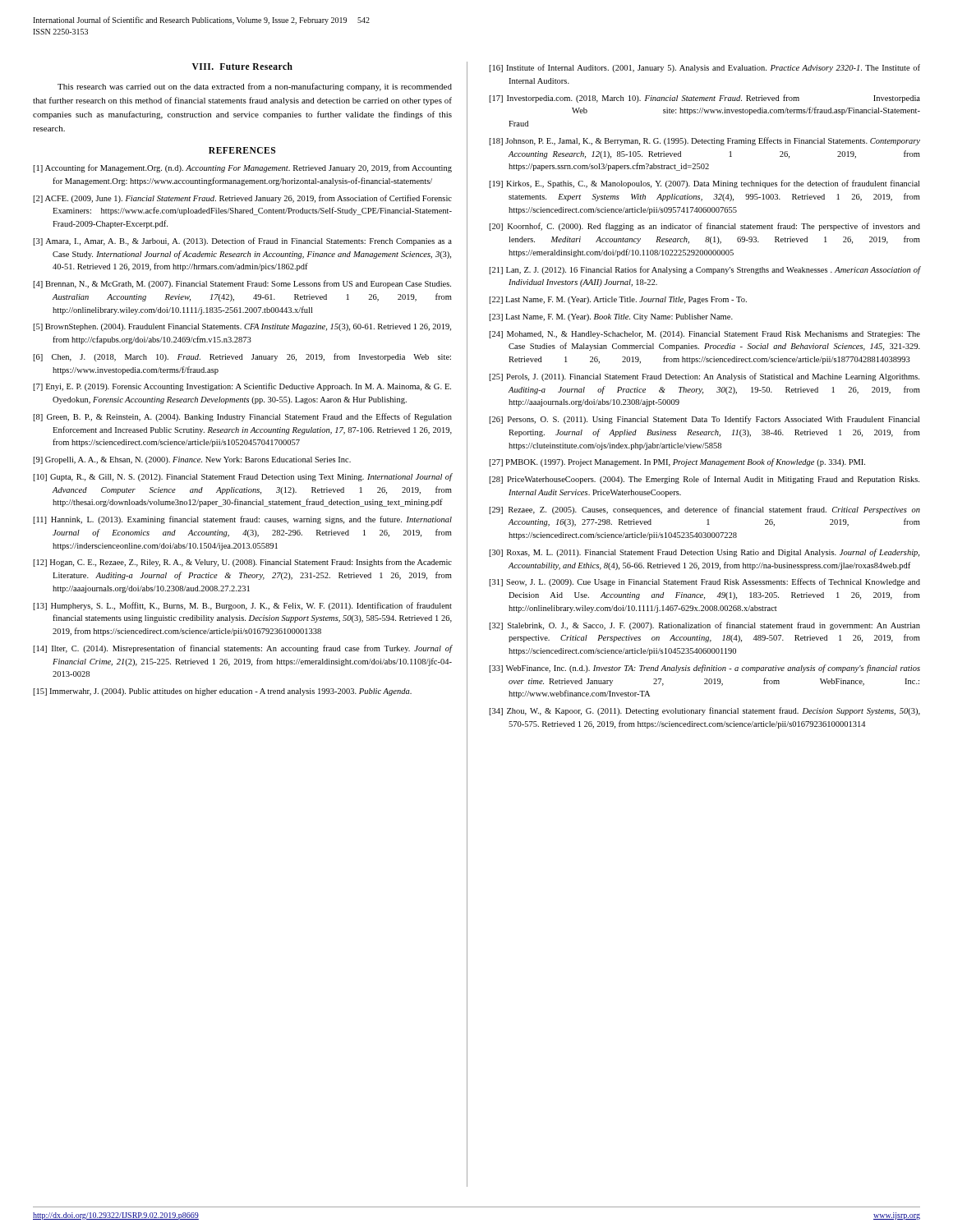
Task: Find the section header that says "VIII. Future Research"
Action: tap(242, 67)
